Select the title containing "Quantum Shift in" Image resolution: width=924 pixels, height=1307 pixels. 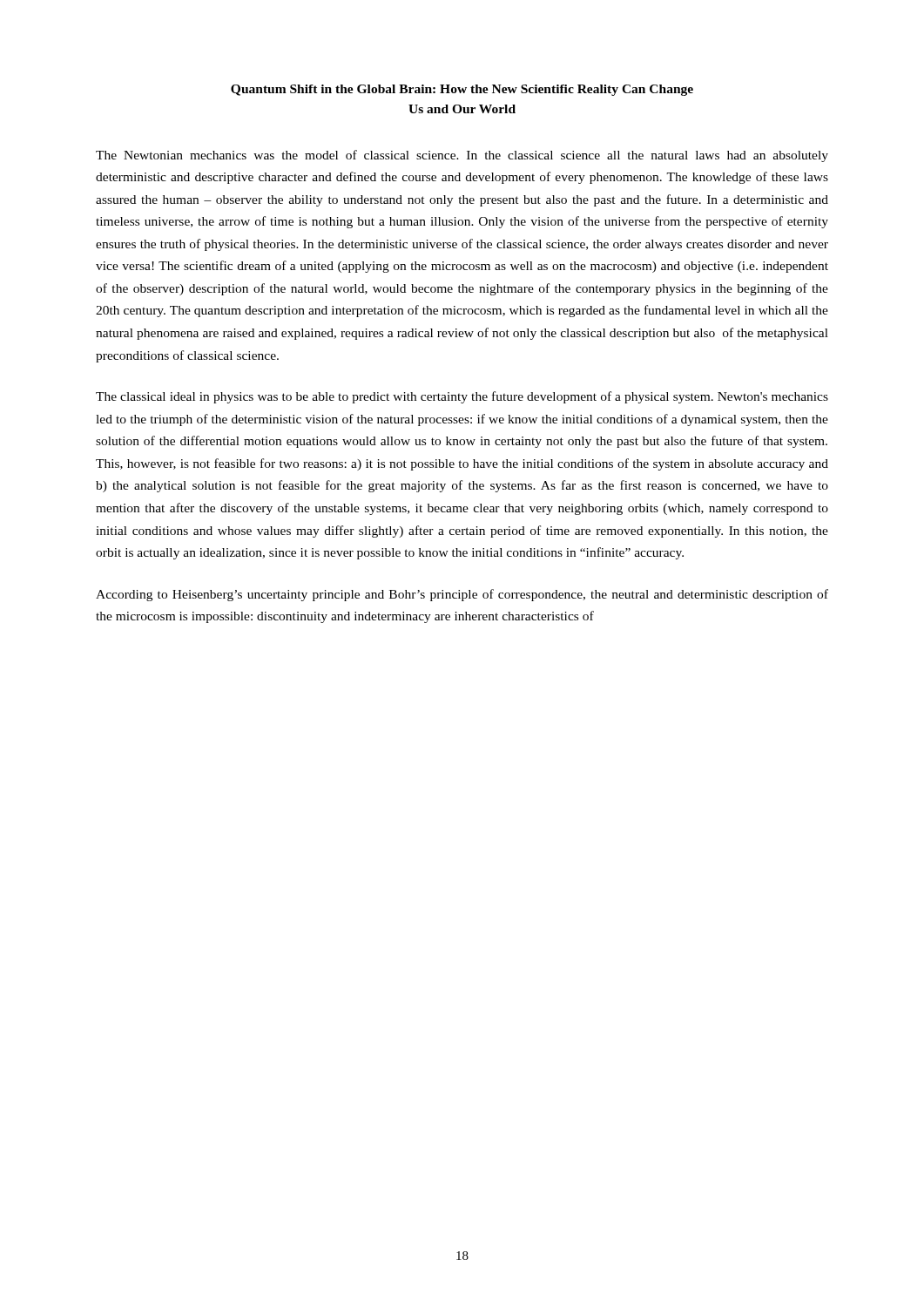click(462, 99)
